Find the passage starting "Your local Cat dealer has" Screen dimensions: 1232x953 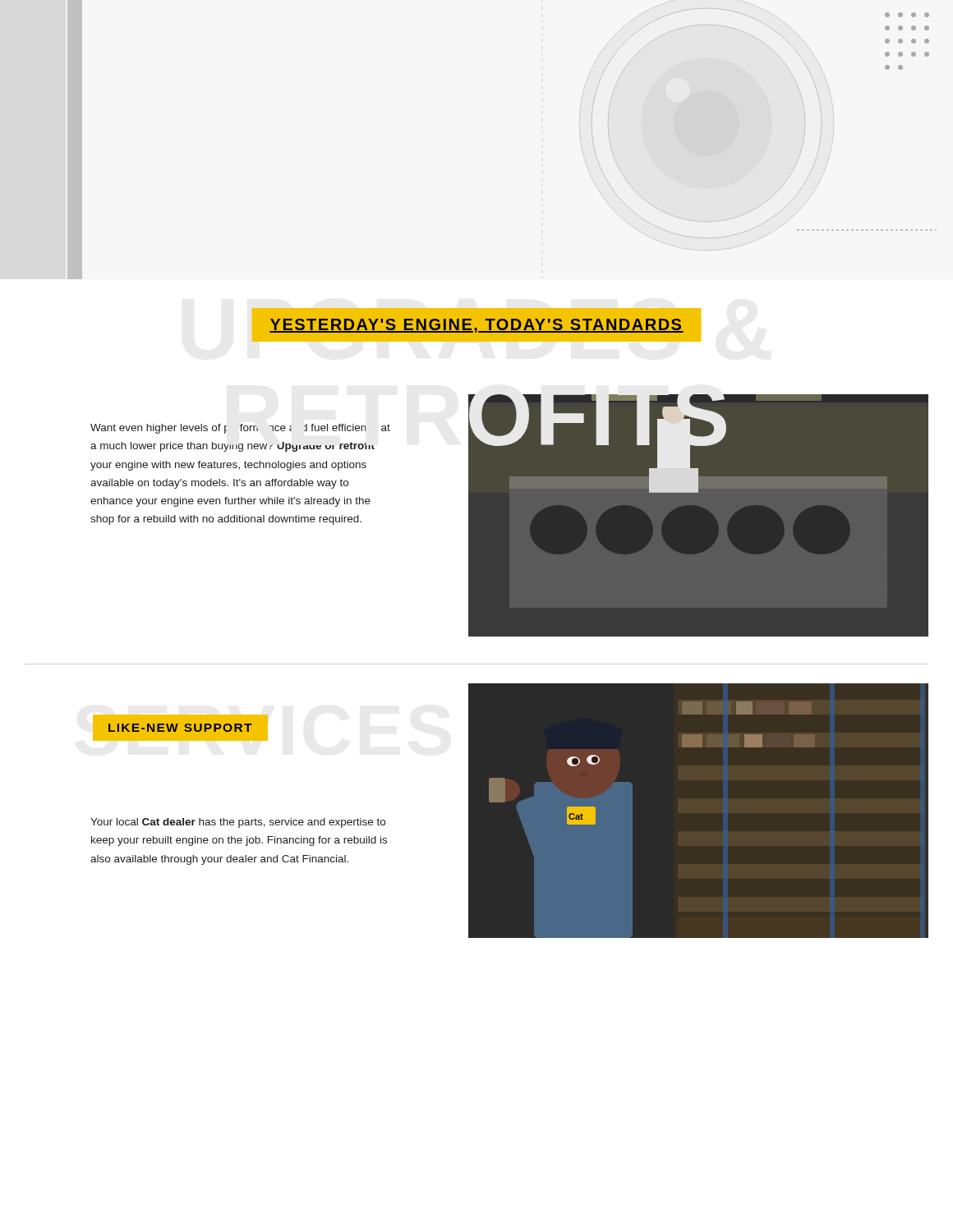[x=239, y=840]
